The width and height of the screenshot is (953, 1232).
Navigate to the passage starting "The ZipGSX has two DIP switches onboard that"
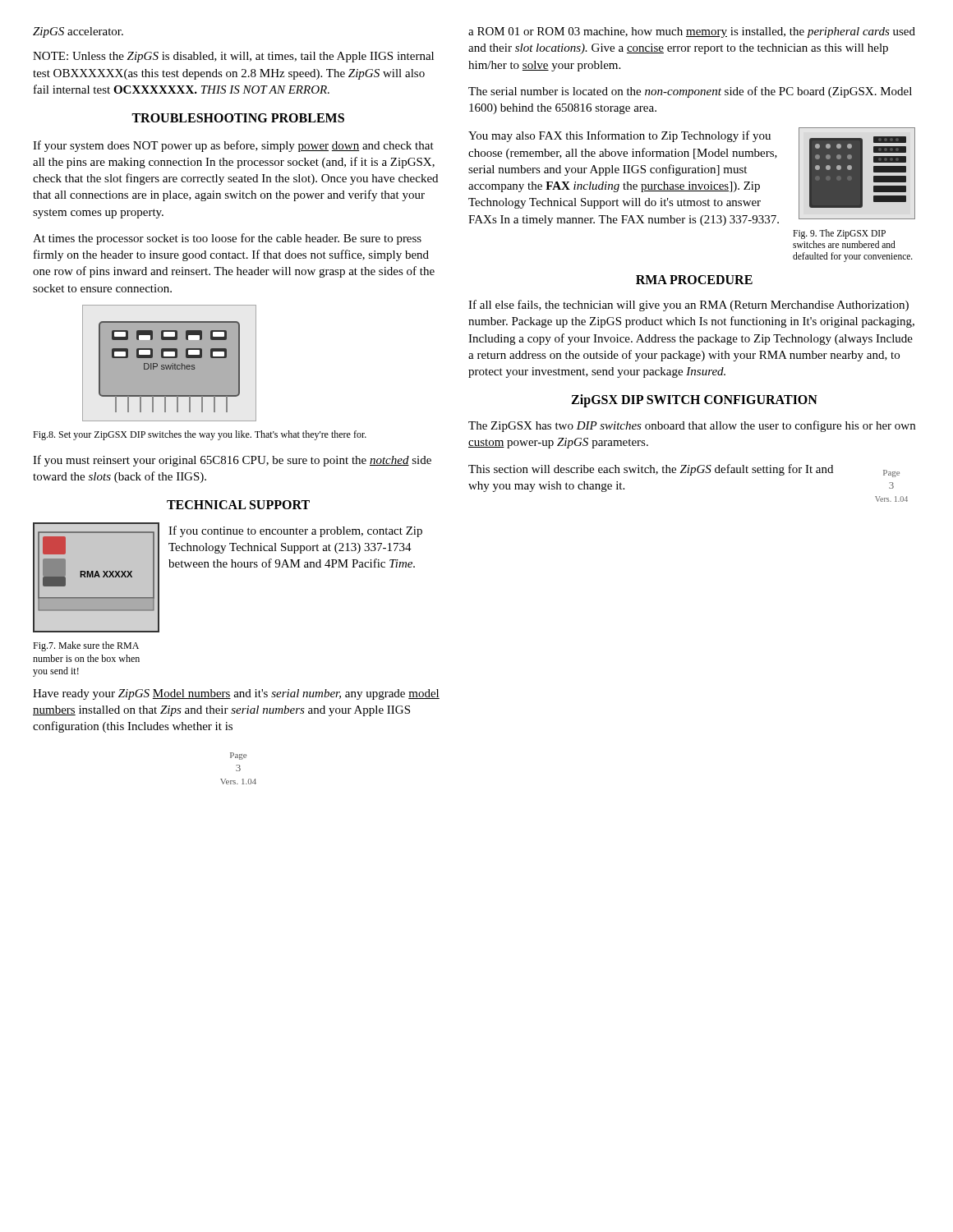[x=692, y=434]
